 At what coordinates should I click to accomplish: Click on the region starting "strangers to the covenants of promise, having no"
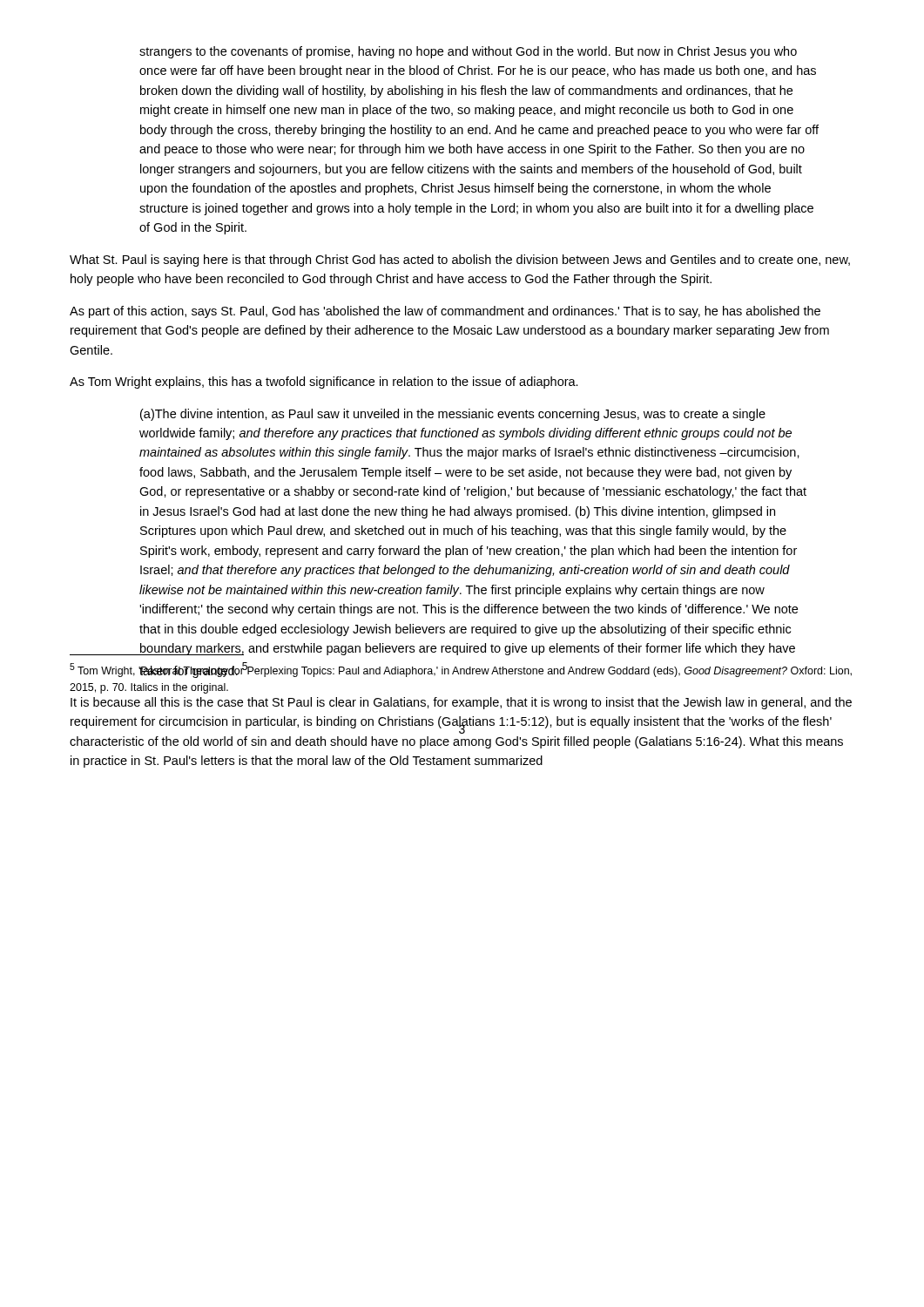click(479, 140)
